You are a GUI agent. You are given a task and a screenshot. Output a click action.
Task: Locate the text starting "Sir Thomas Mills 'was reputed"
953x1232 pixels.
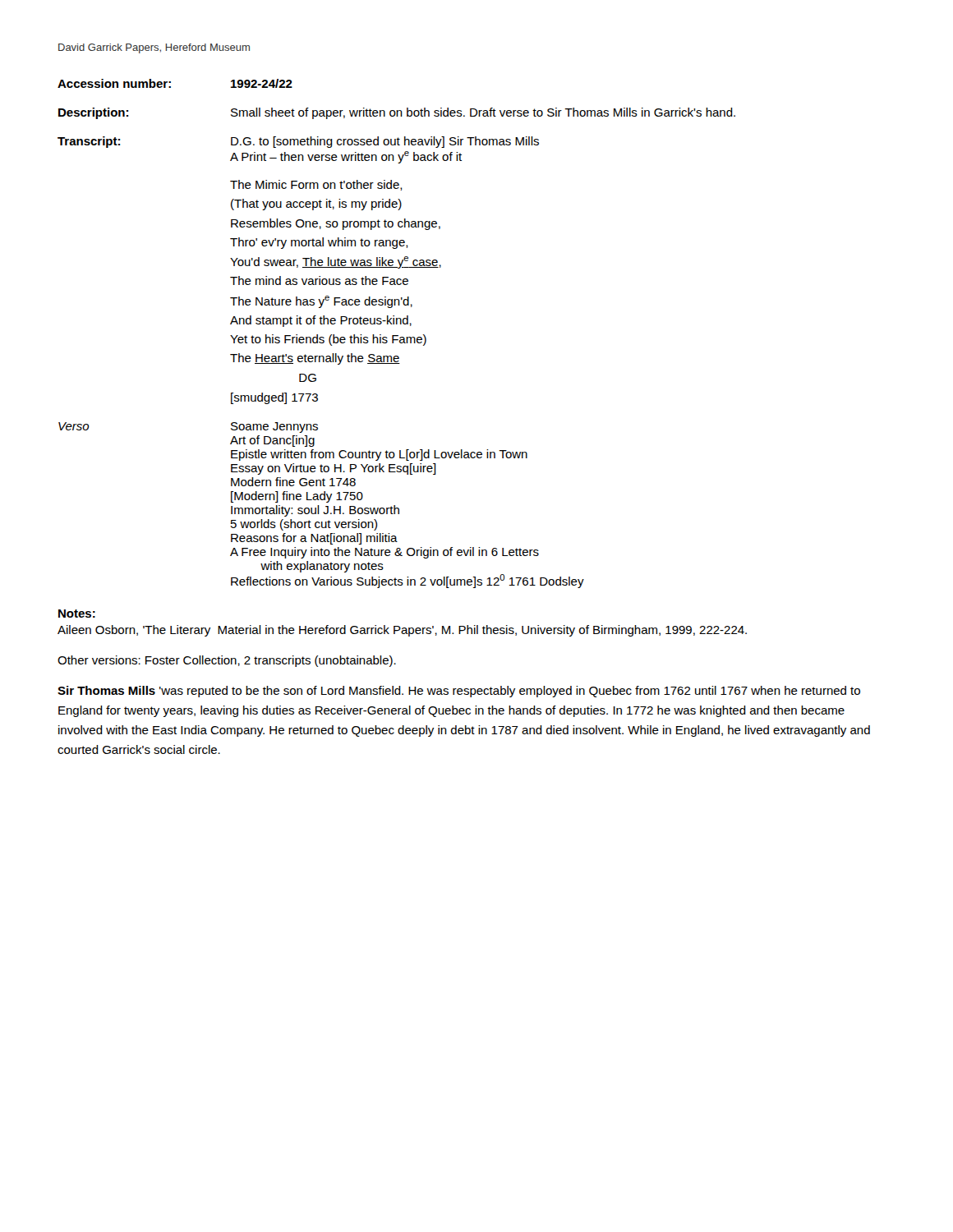(x=464, y=720)
